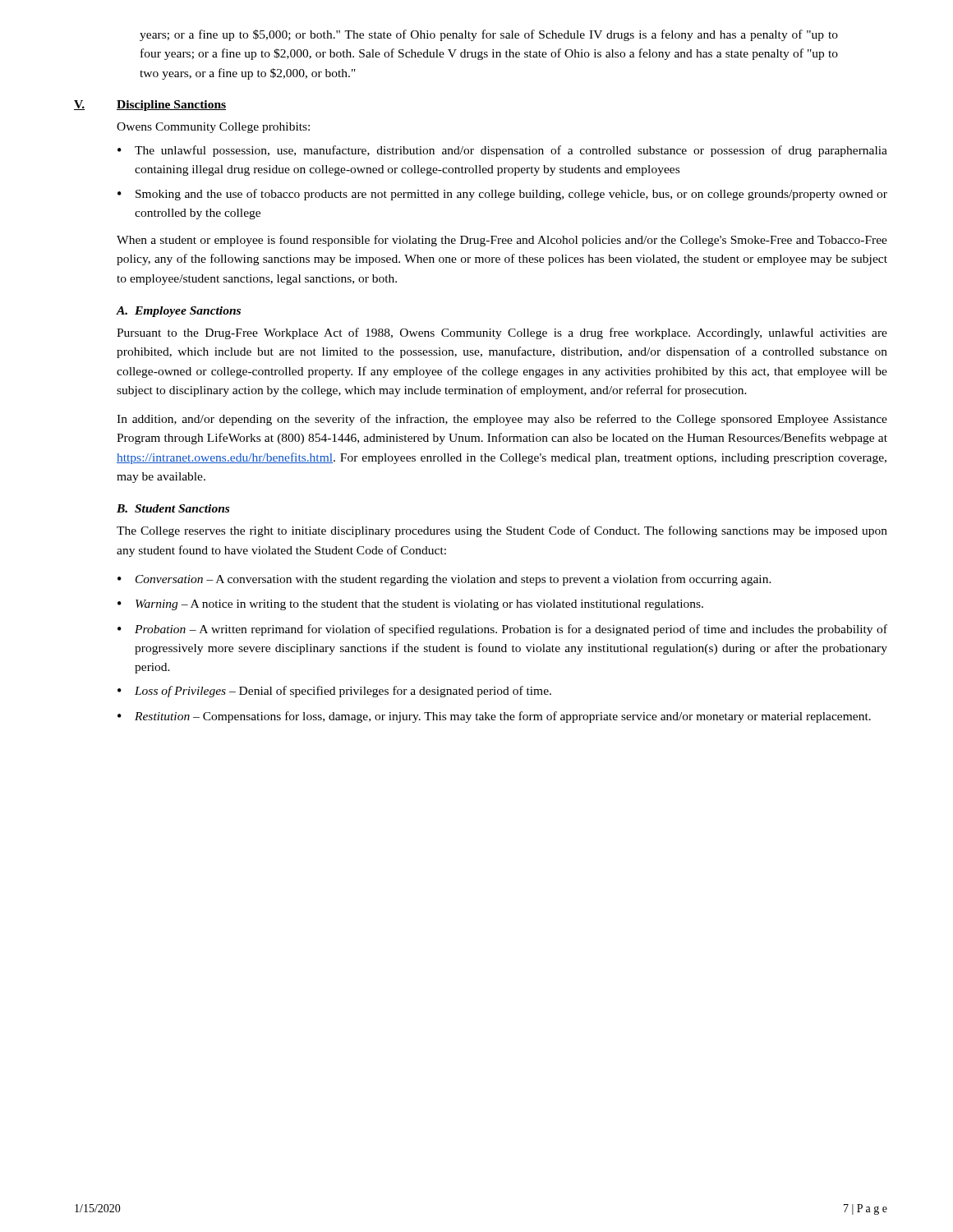Find the list item containing "• The unlawful"
953x1232 pixels.
click(502, 160)
